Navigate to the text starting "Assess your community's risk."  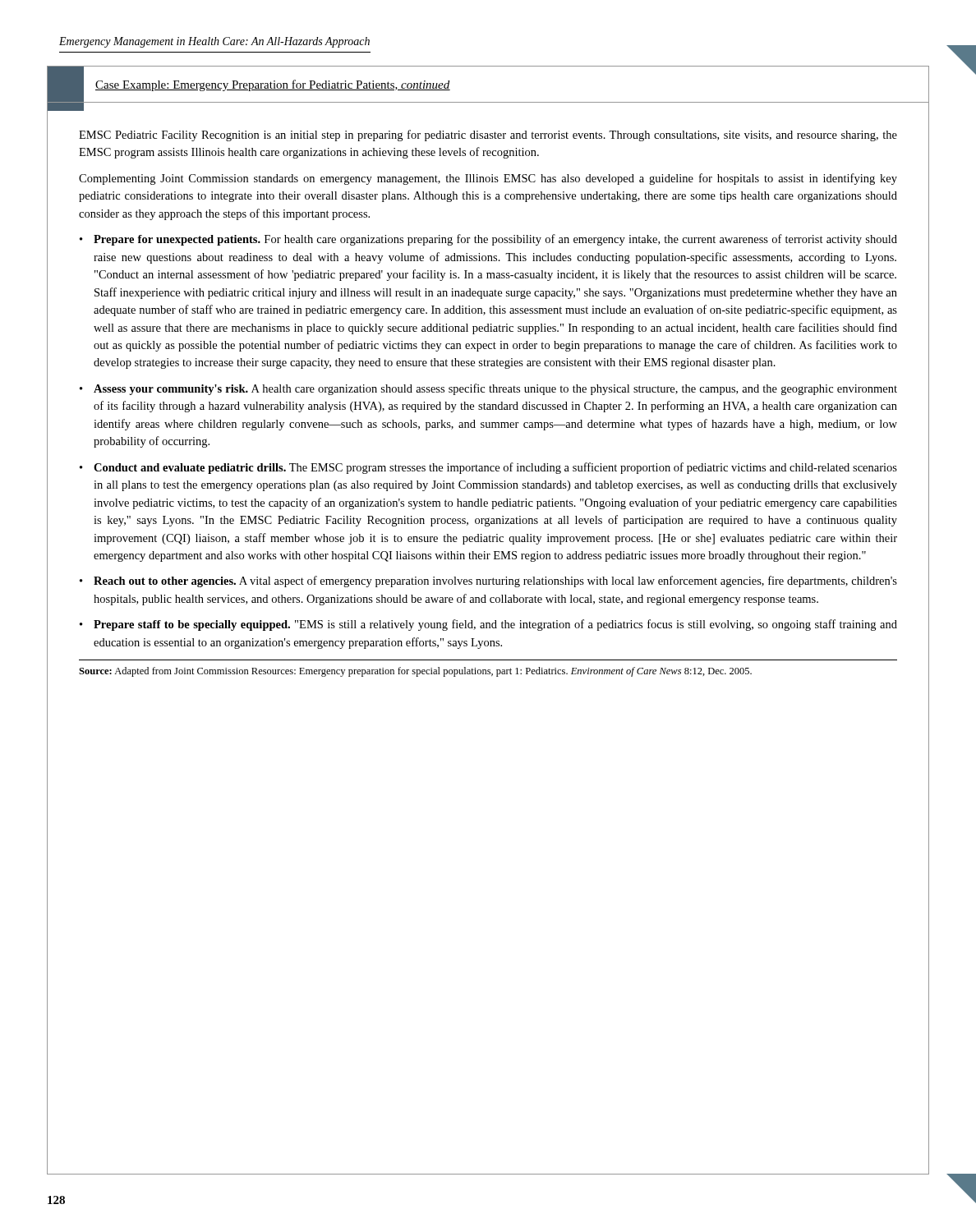pos(495,415)
